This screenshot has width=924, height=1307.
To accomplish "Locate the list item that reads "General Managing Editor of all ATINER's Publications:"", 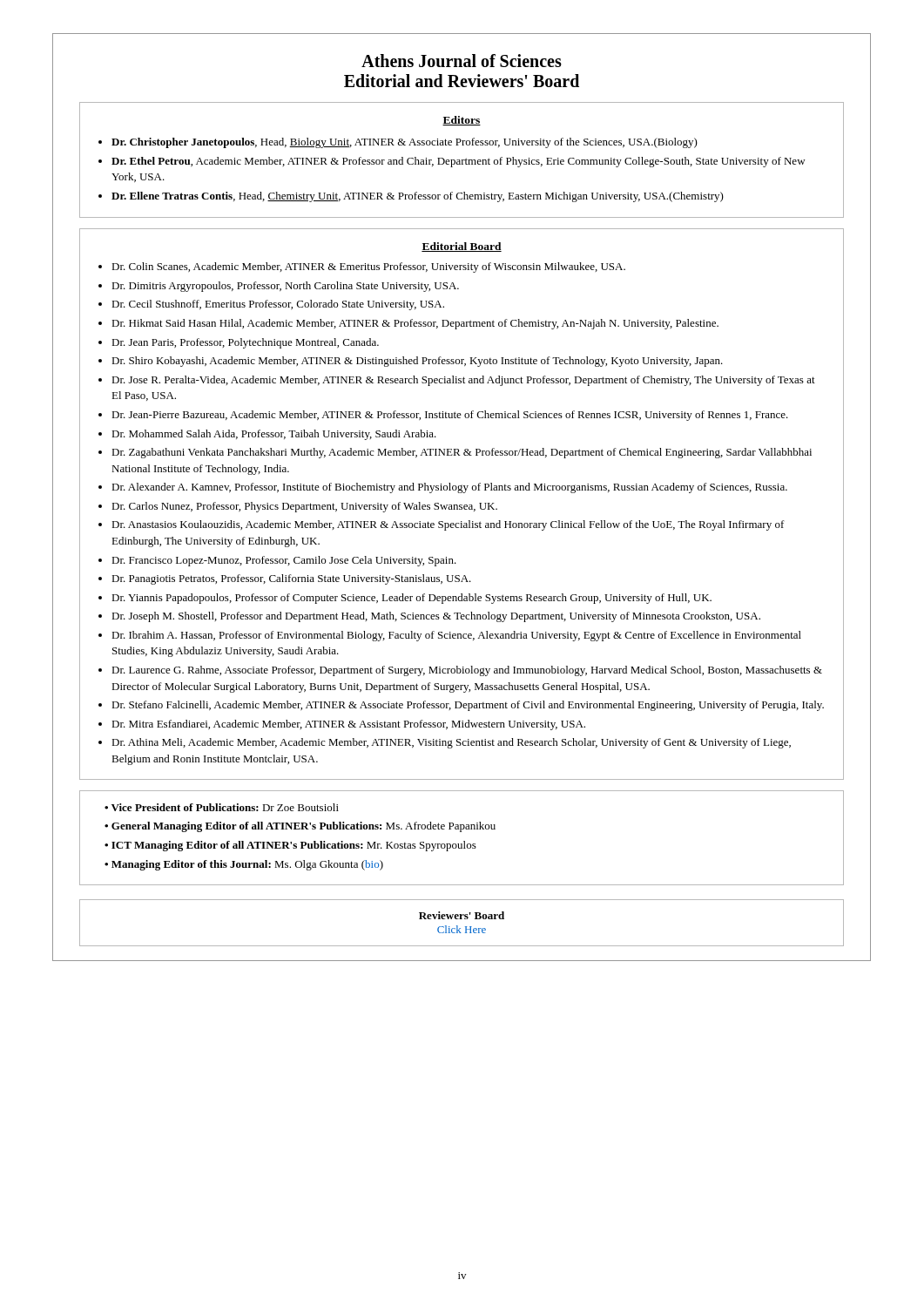I will [304, 826].
